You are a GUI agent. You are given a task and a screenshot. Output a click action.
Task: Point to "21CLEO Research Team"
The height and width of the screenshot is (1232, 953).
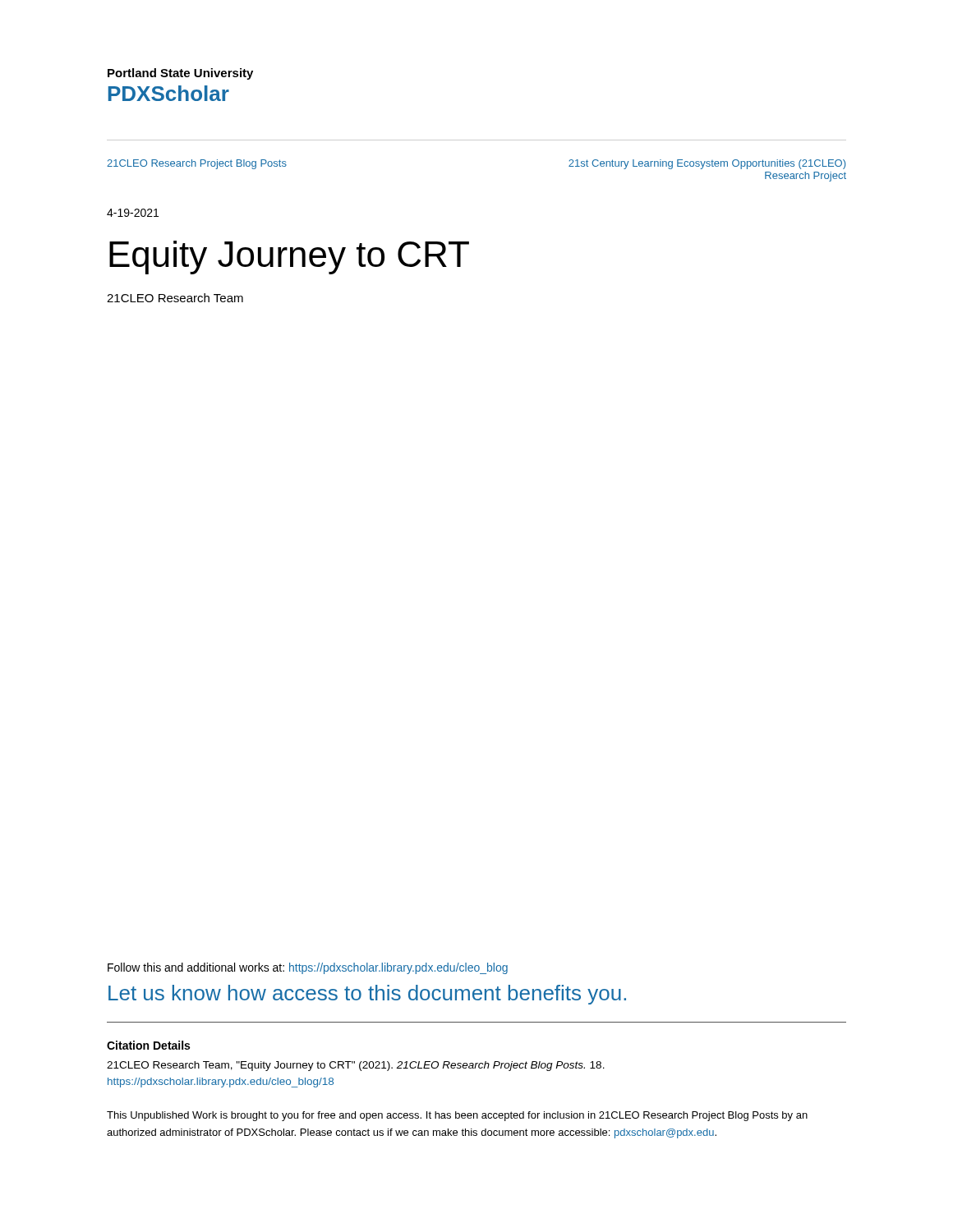tap(175, 297)
